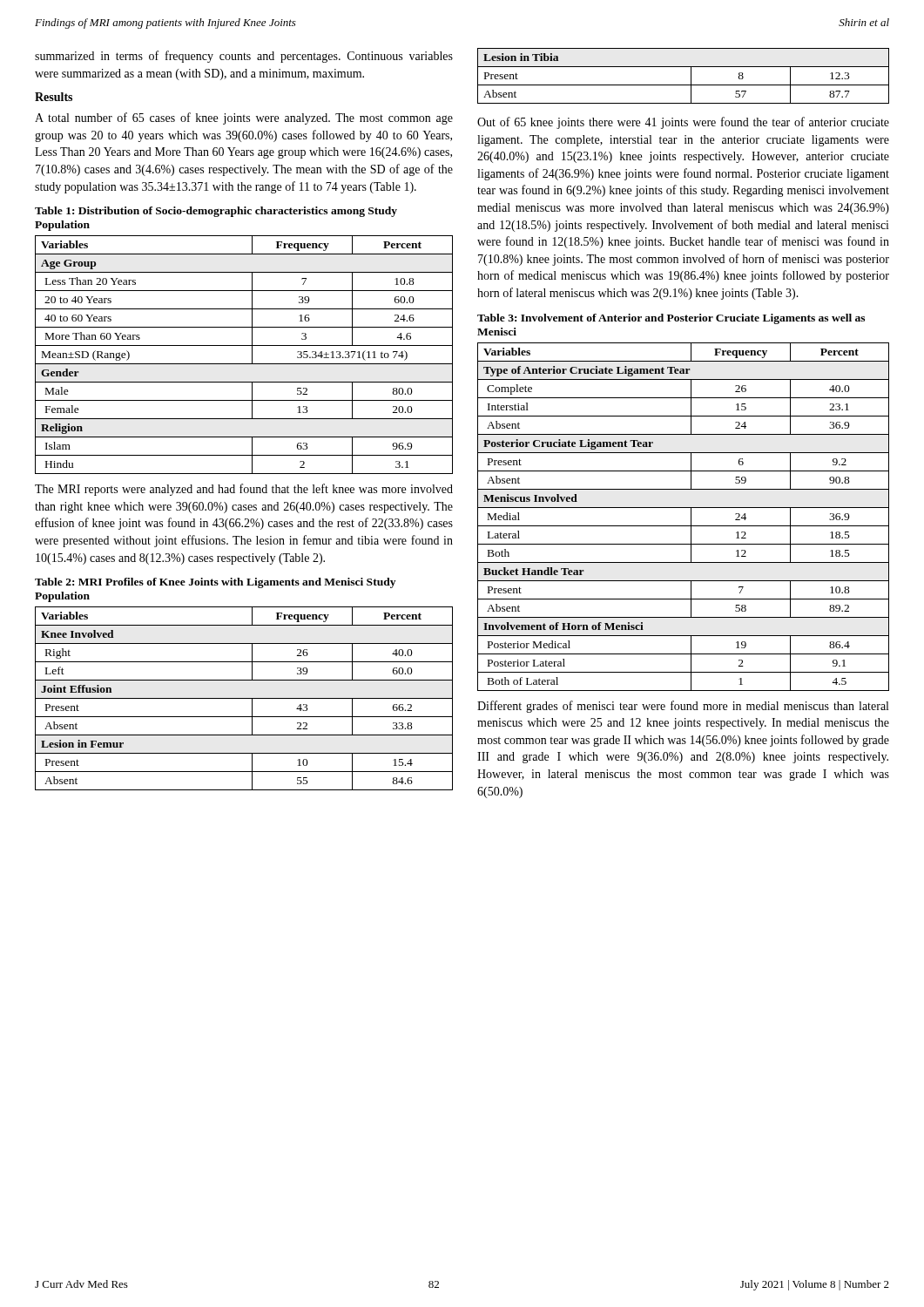
Task: Click the passage that begins "summarized in terms of"
Action: point(244,65)
